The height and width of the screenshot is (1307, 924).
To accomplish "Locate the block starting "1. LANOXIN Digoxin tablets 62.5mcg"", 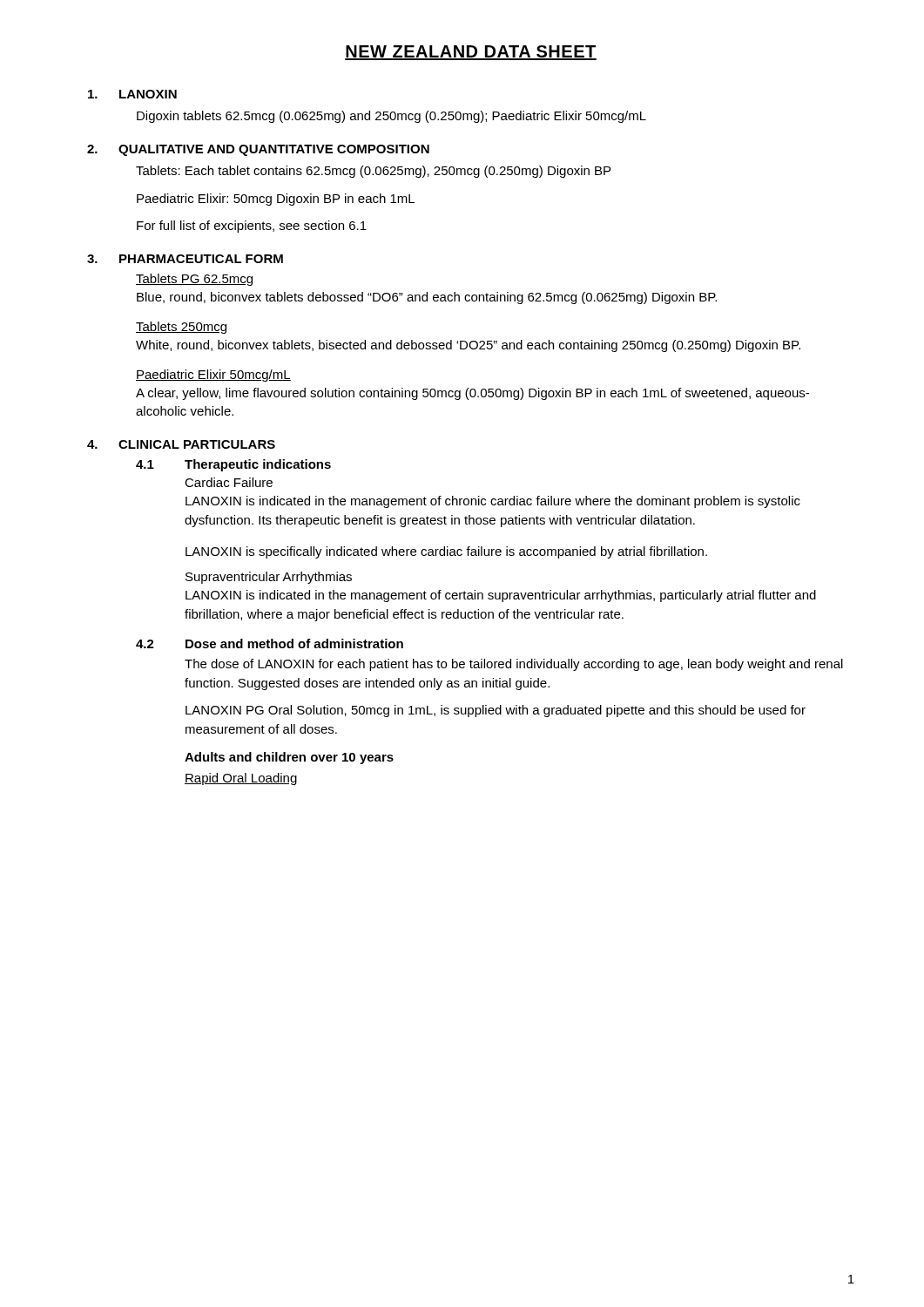I will [x=471, y=106].
